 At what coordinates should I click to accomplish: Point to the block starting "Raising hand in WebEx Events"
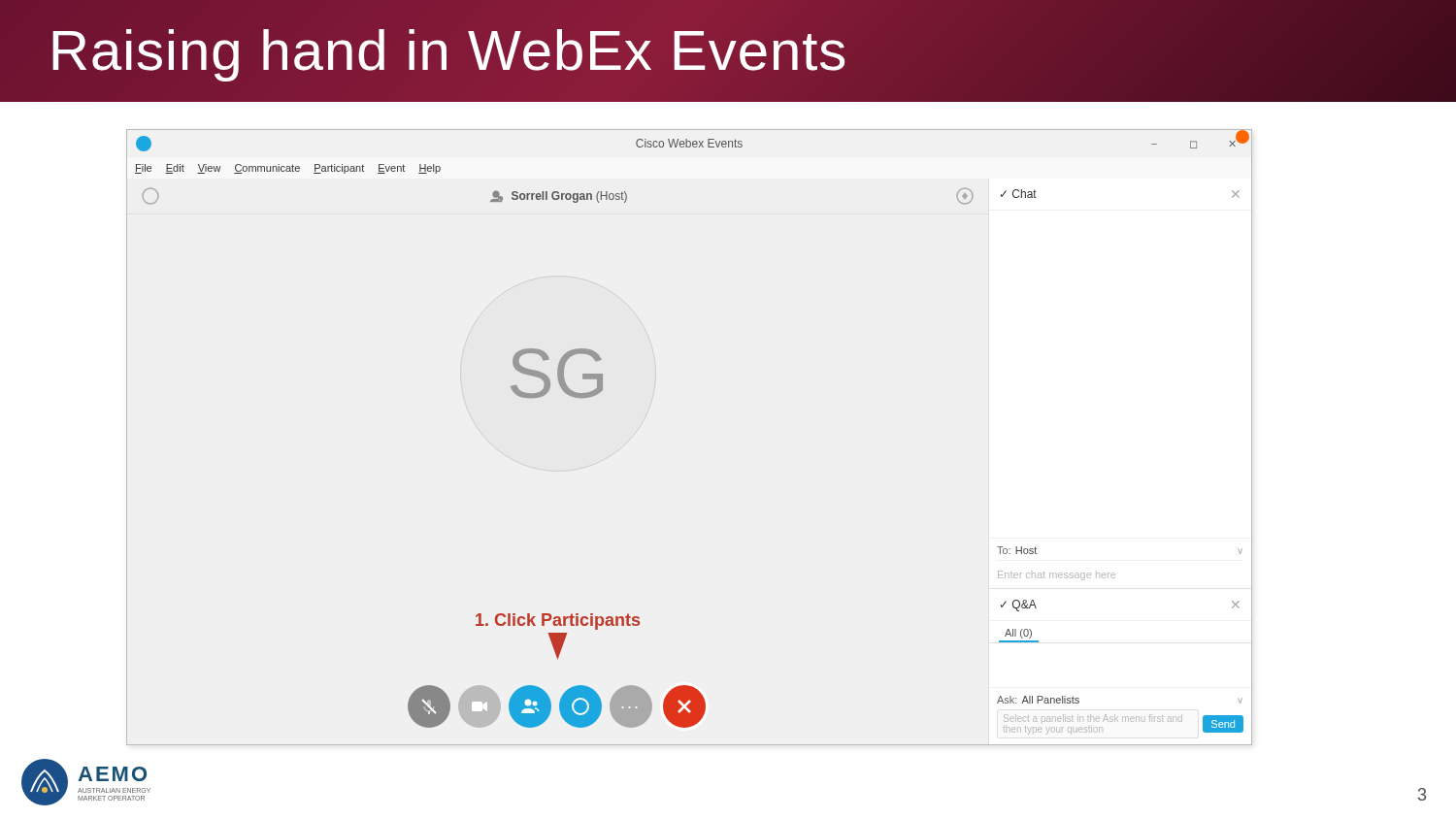(448, 50)
